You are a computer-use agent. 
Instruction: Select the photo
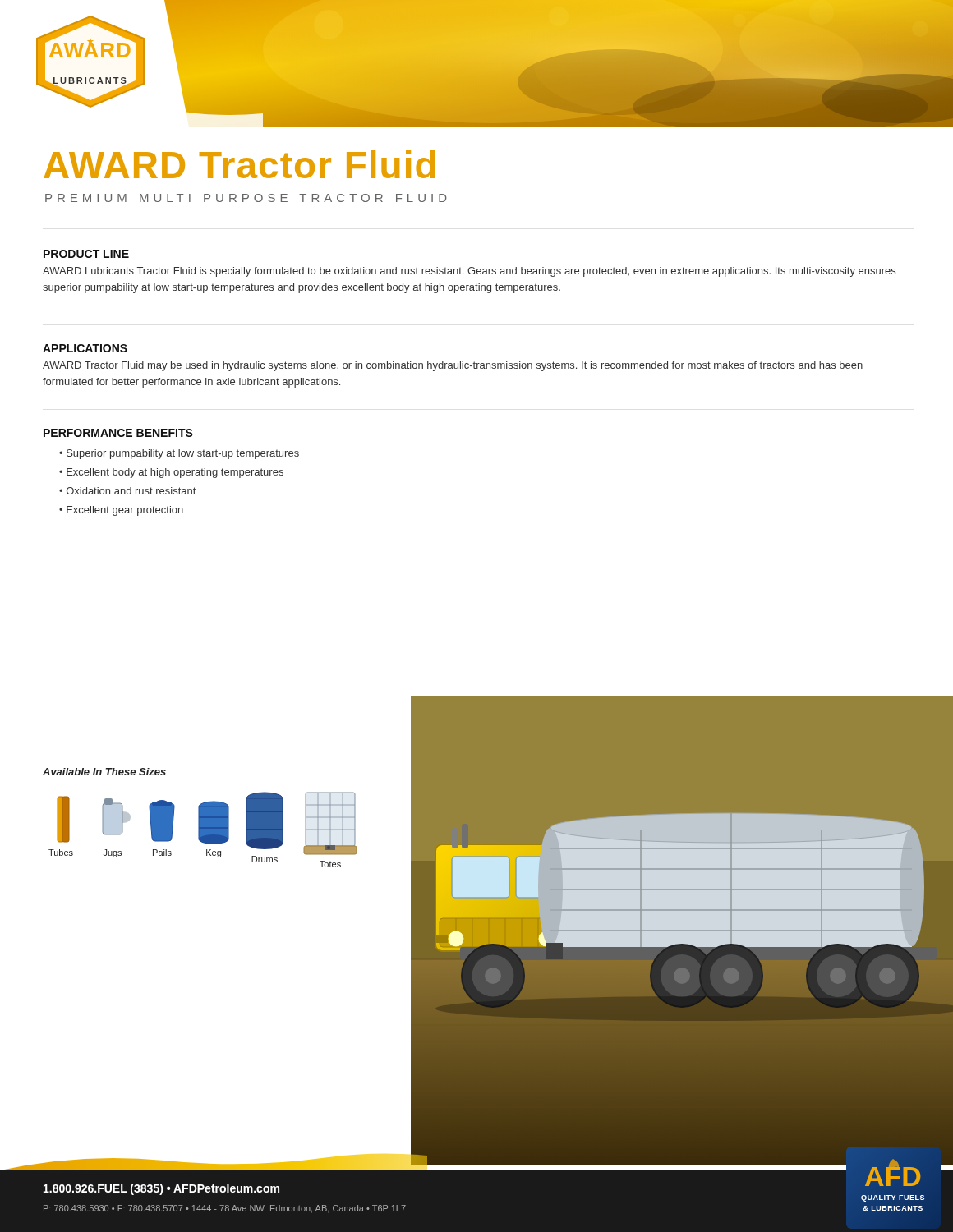pyautogui.click(x=682, y=931)
